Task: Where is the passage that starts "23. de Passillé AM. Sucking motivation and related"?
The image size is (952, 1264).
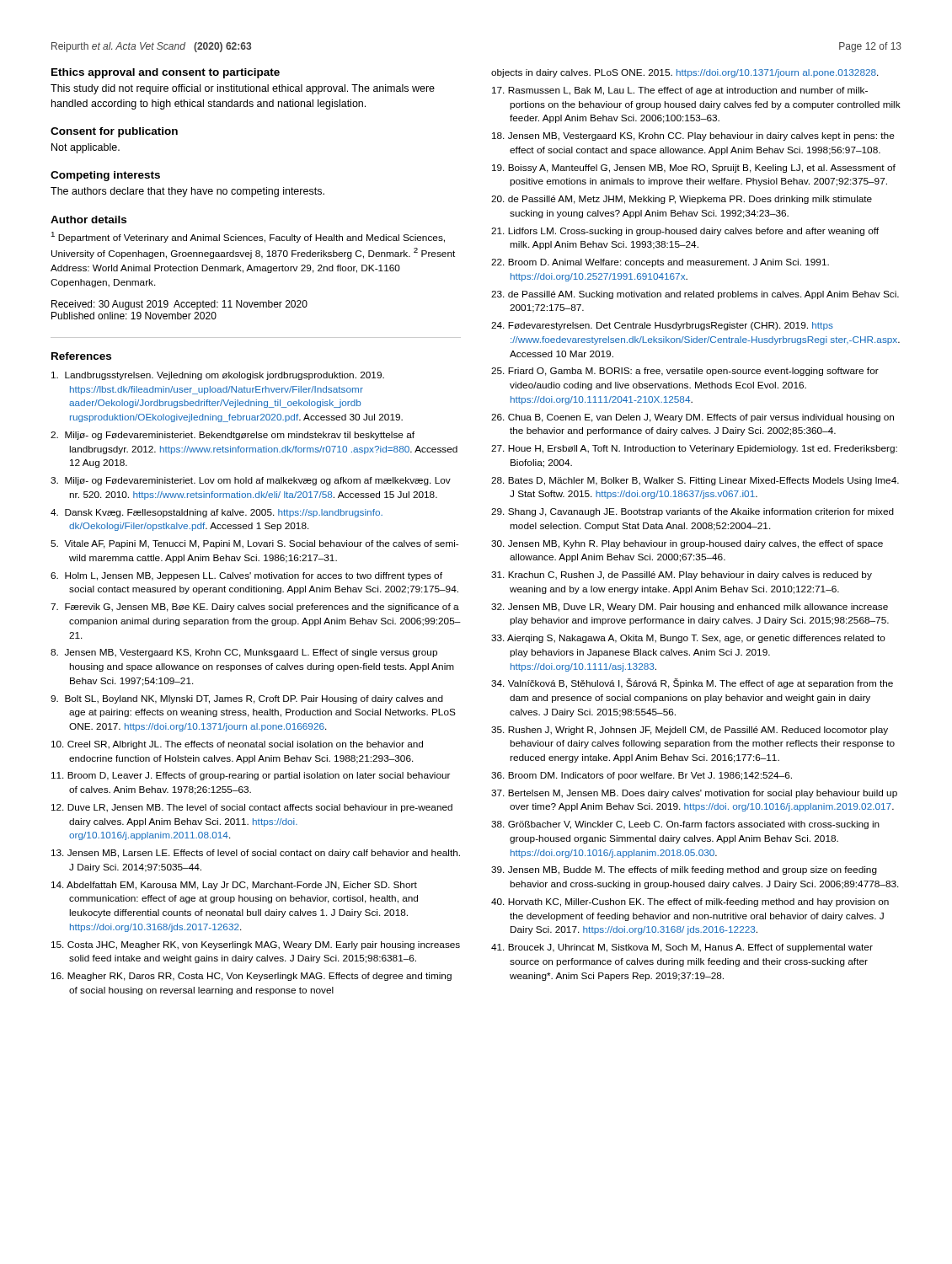Action: (695, 301)
